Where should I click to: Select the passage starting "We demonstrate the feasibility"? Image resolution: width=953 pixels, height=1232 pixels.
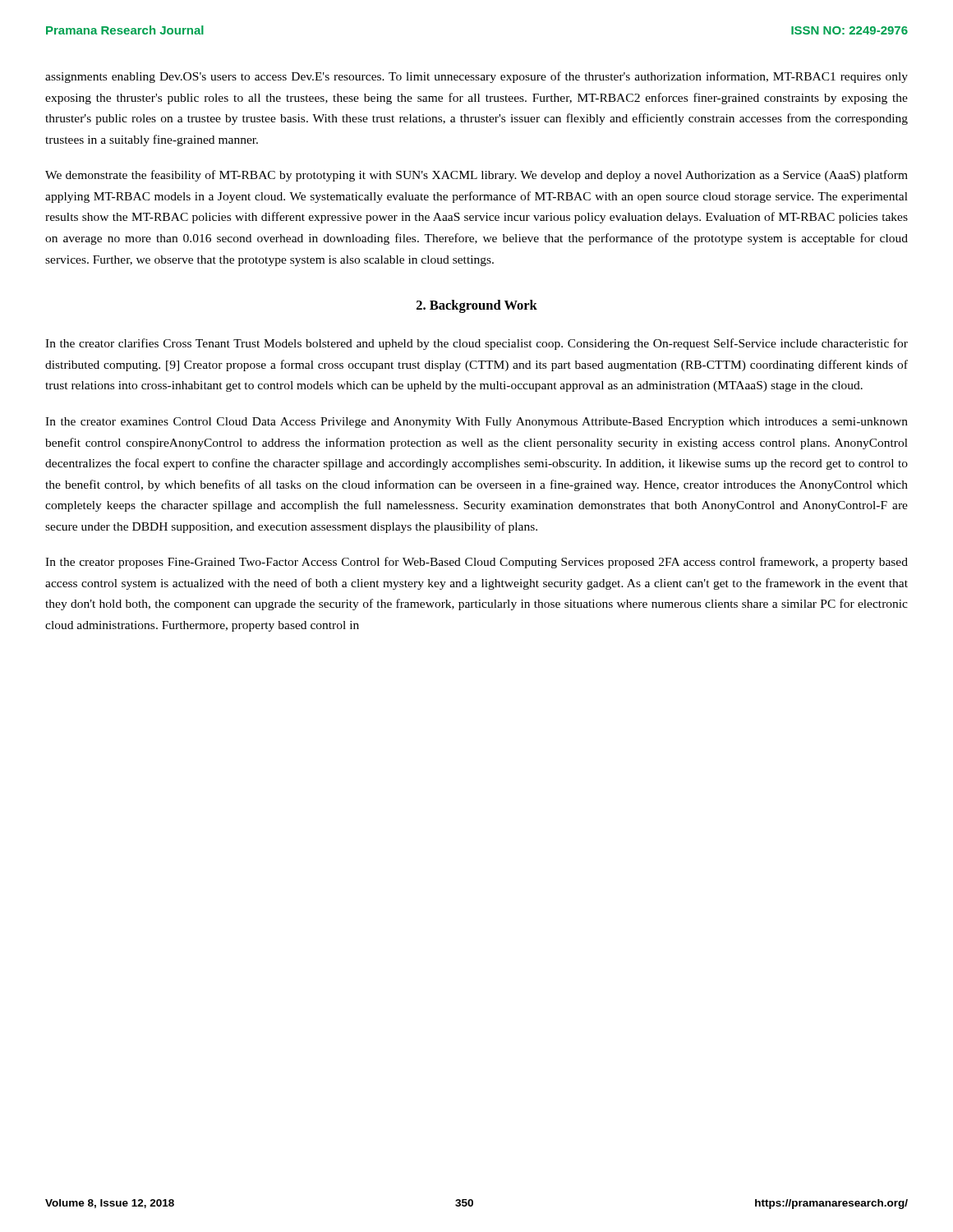[x=476, y=217]
